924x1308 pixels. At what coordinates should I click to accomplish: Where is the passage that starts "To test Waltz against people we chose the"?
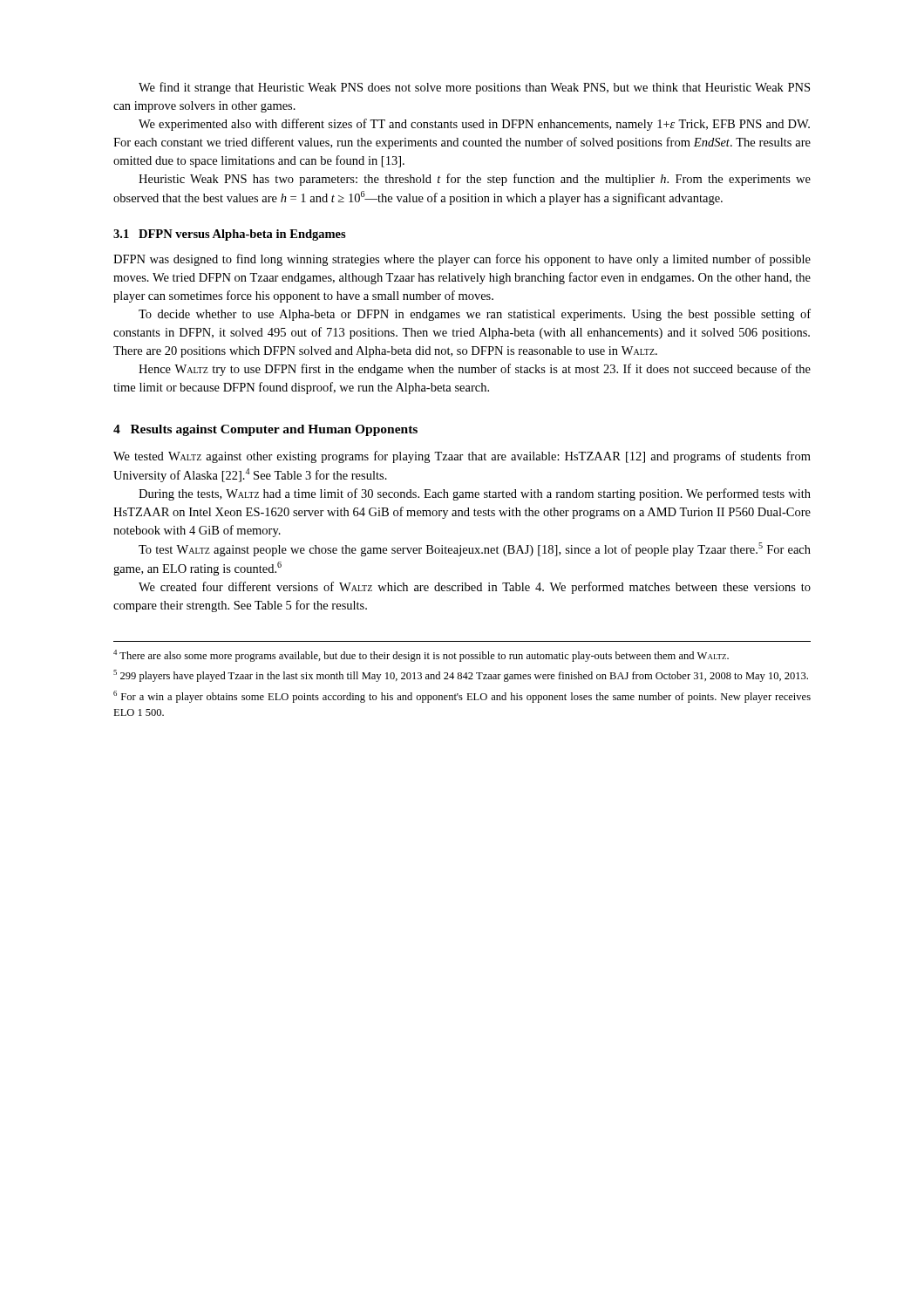[462, 559]
